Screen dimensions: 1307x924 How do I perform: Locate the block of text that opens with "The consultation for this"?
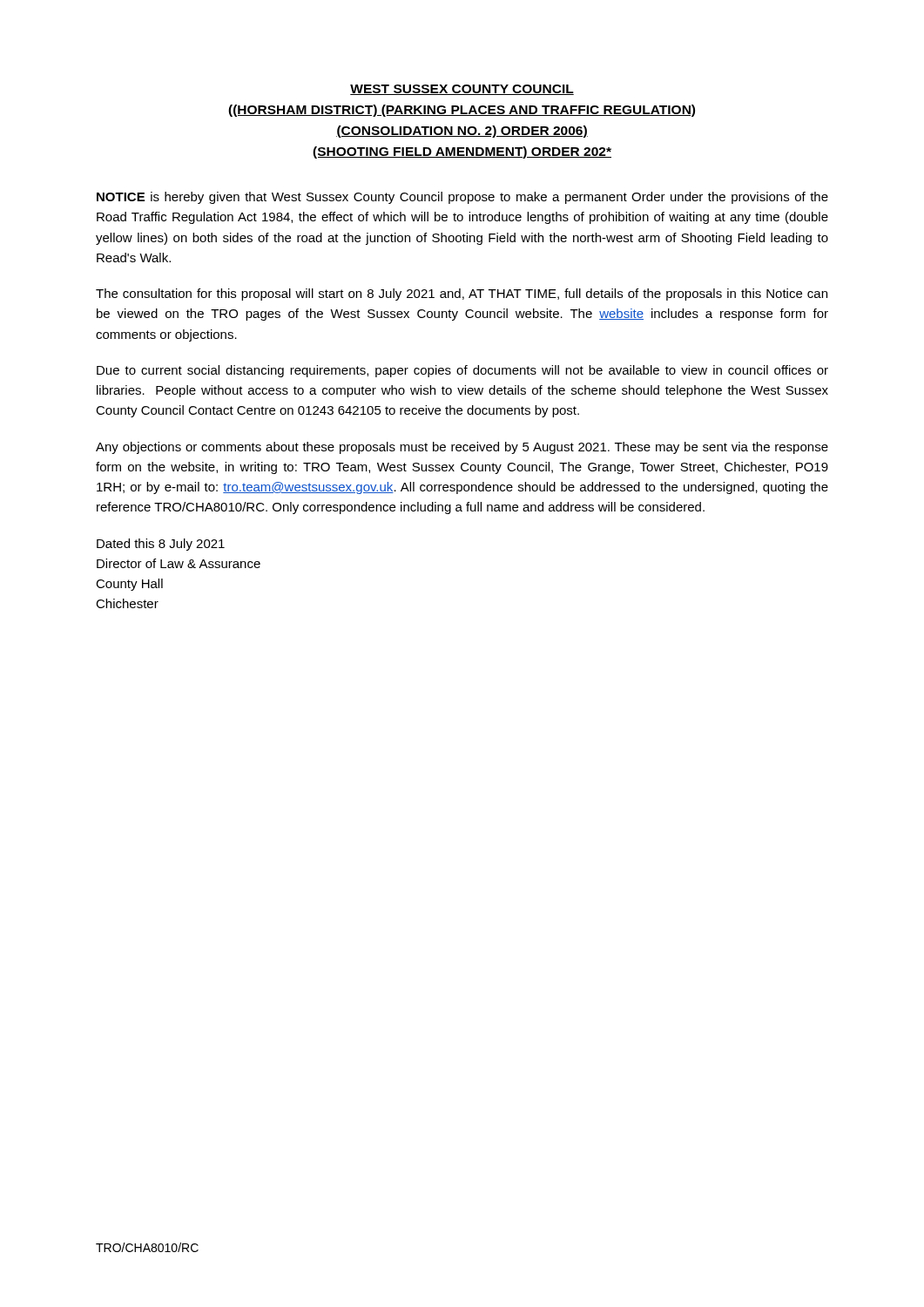point(462,313)
